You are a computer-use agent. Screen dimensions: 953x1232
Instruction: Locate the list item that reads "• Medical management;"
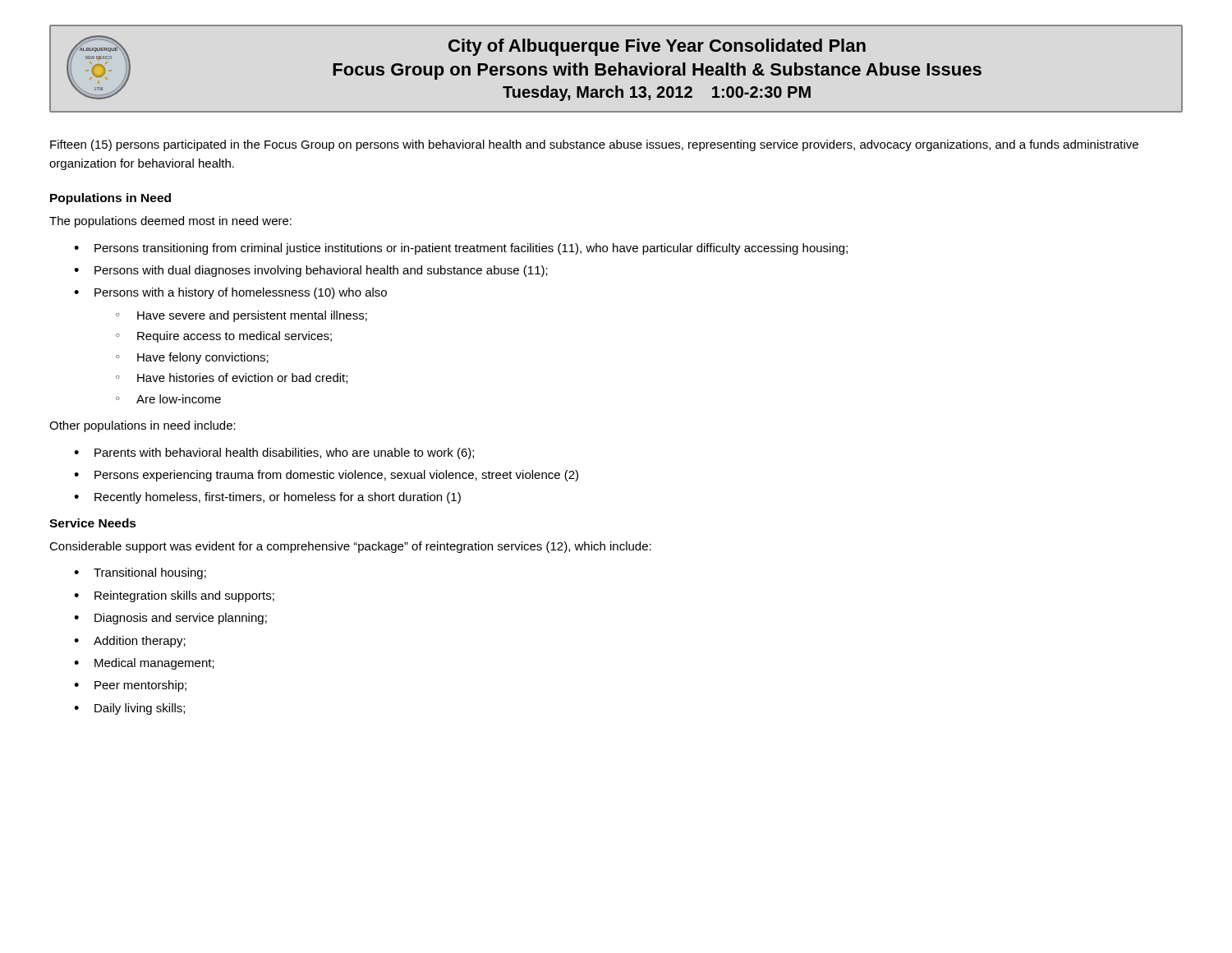click(144, 664)
